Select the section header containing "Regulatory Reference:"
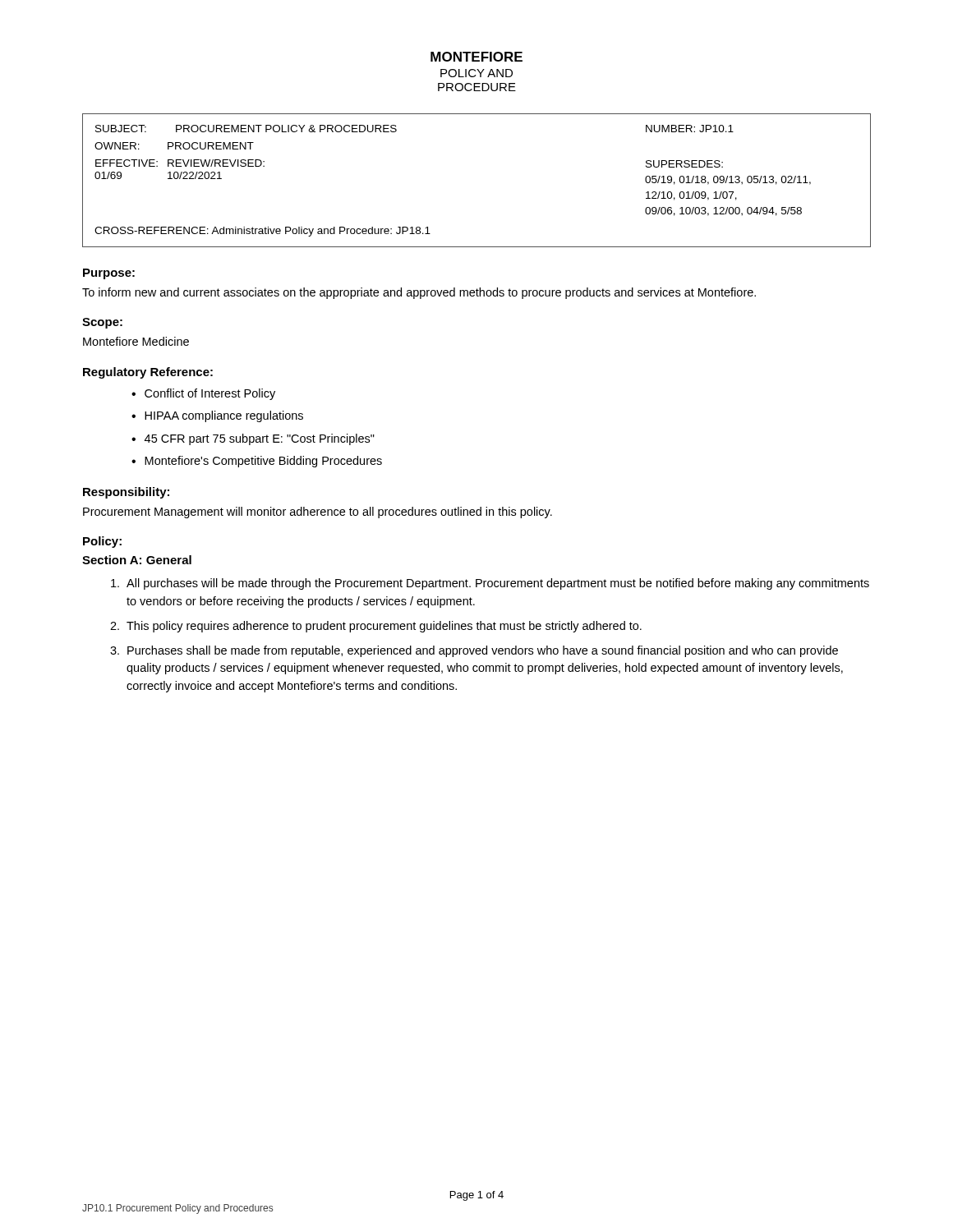The image size is (953, 1232). [x=148, y=372]
